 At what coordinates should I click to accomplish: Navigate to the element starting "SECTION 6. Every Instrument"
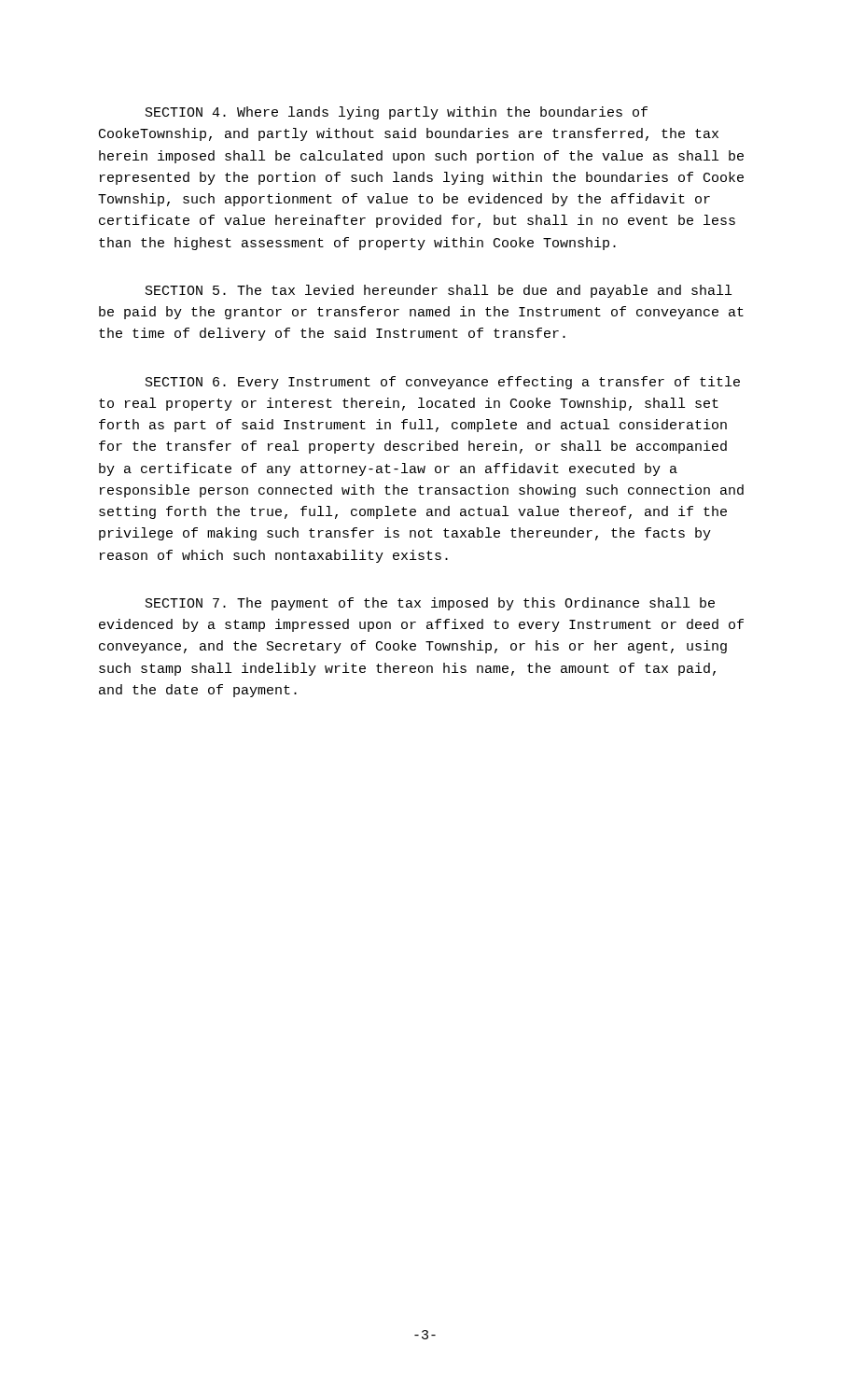pos(425,470)
